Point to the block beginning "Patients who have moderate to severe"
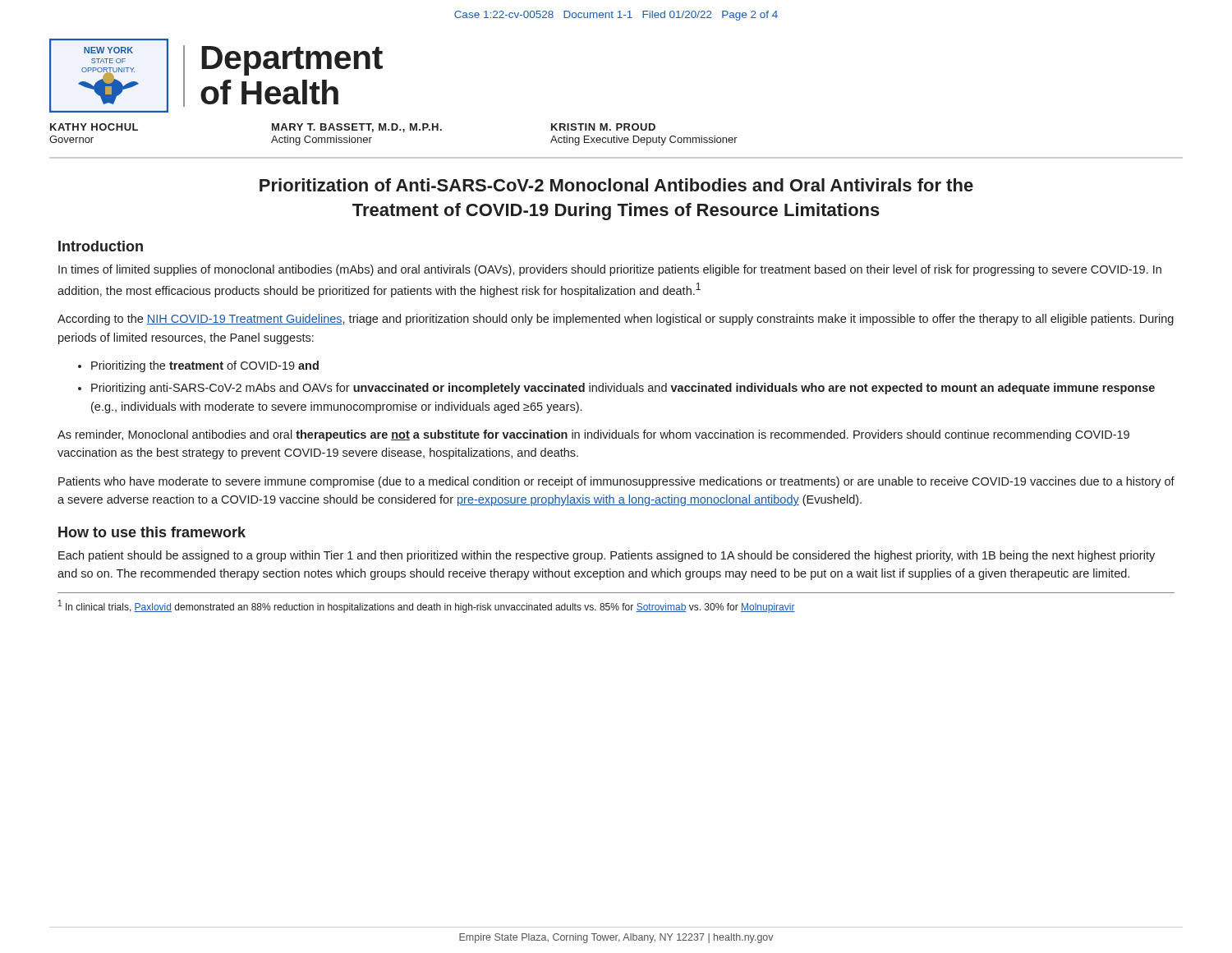The height and width of the screenshot is (953, 1232). (616, 490)
